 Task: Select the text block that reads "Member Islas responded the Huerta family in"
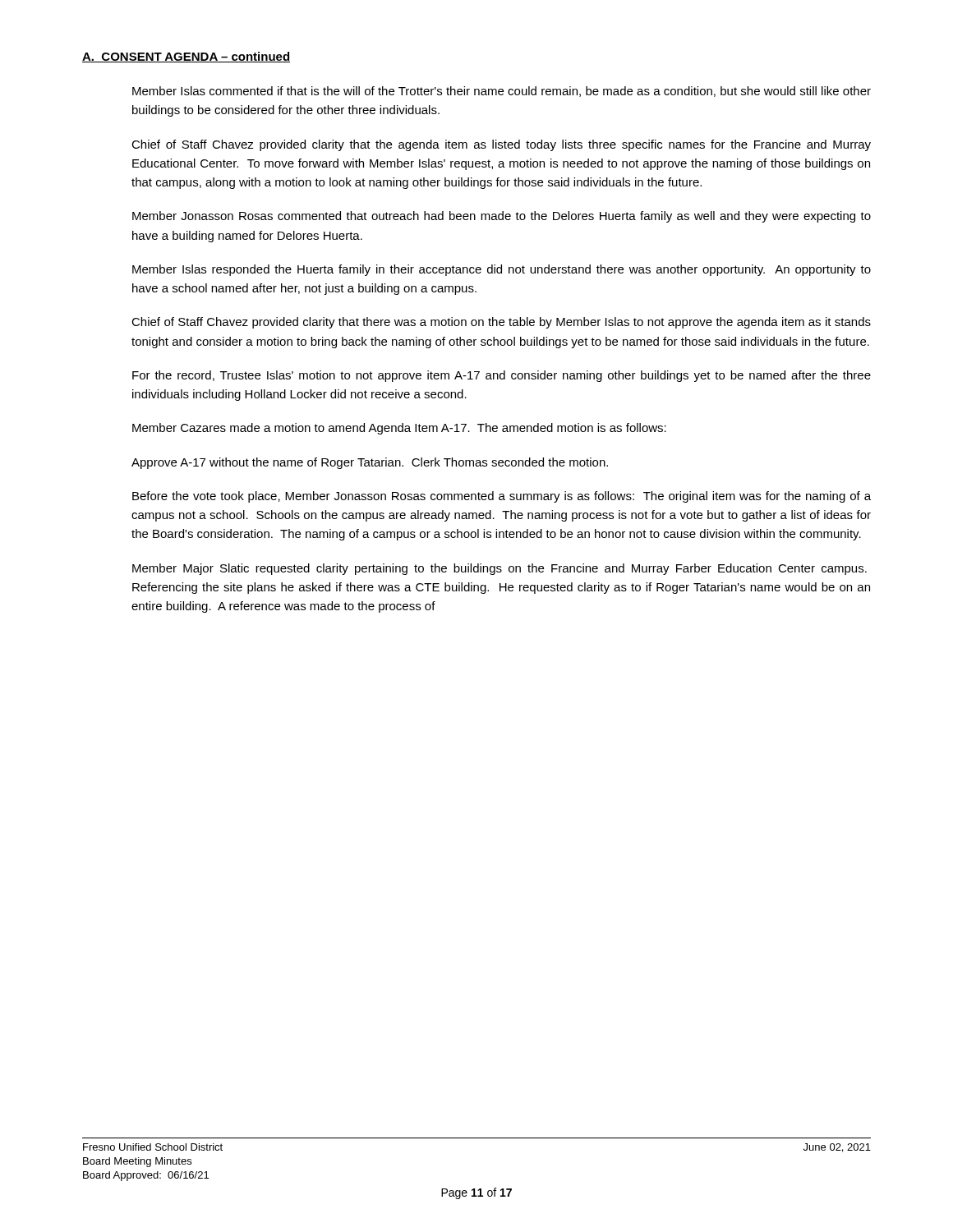click(501, 278)
